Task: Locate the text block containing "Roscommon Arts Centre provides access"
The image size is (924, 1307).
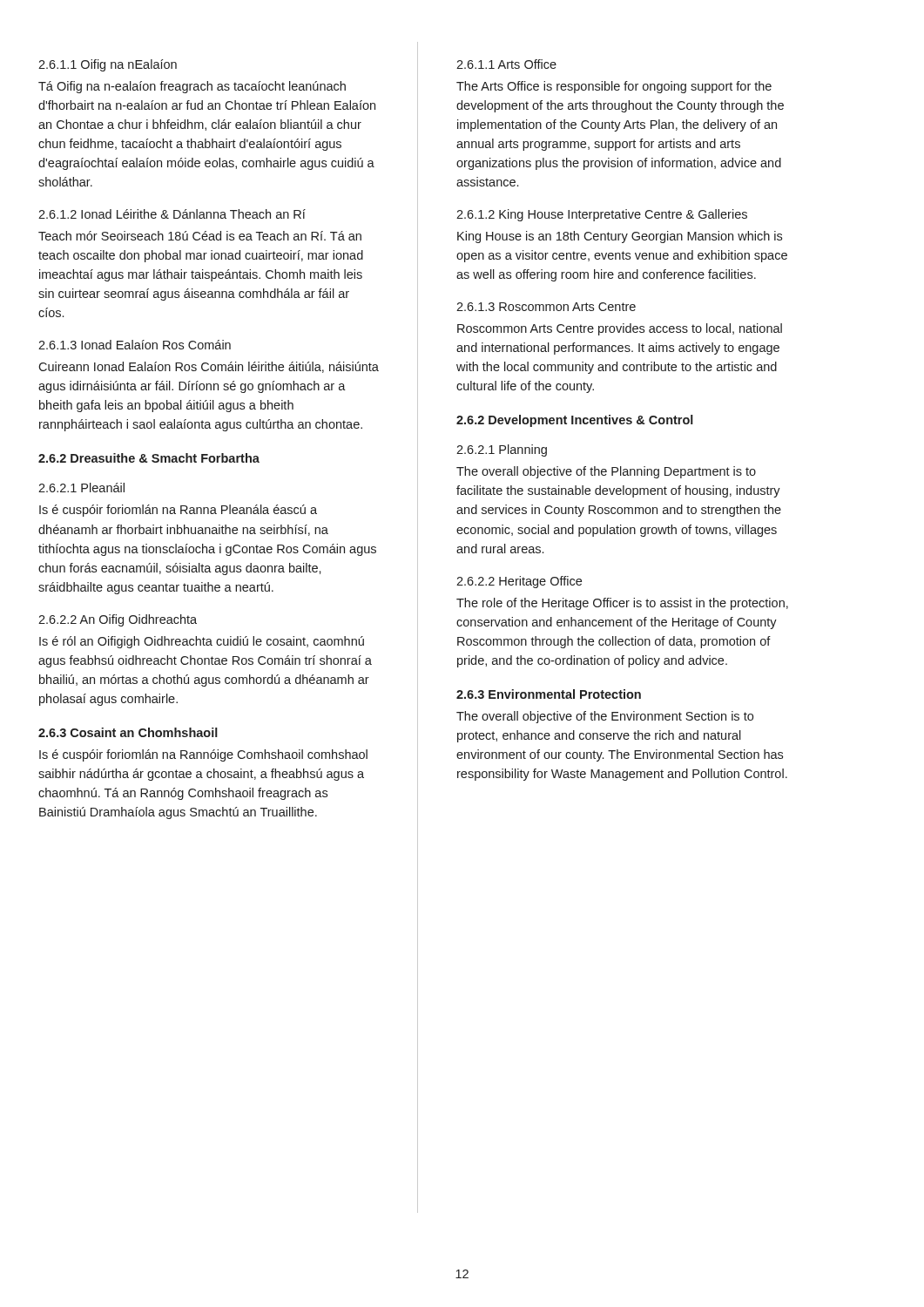Action: click(620, 358)
